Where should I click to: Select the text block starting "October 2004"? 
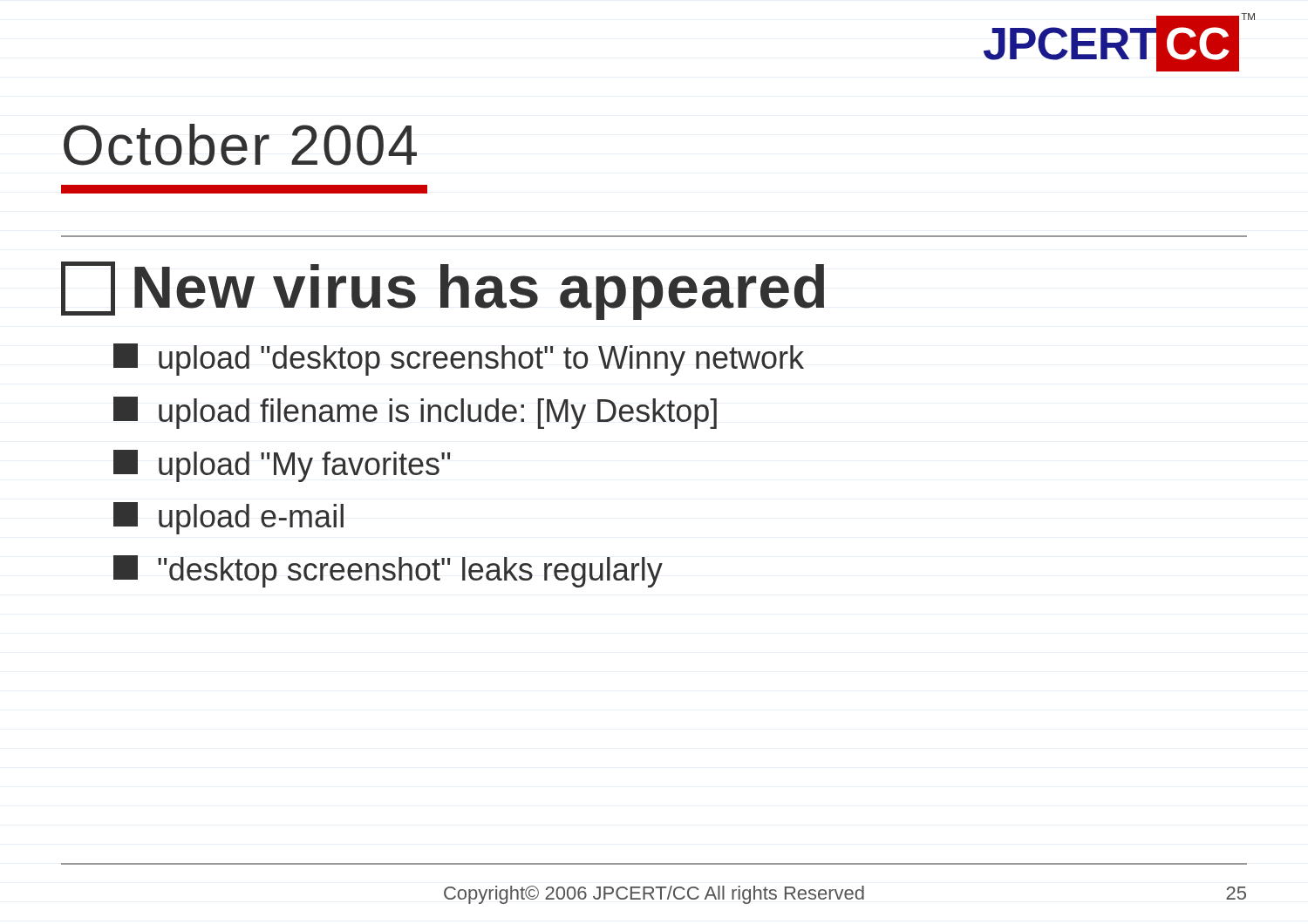click(240, 145)
